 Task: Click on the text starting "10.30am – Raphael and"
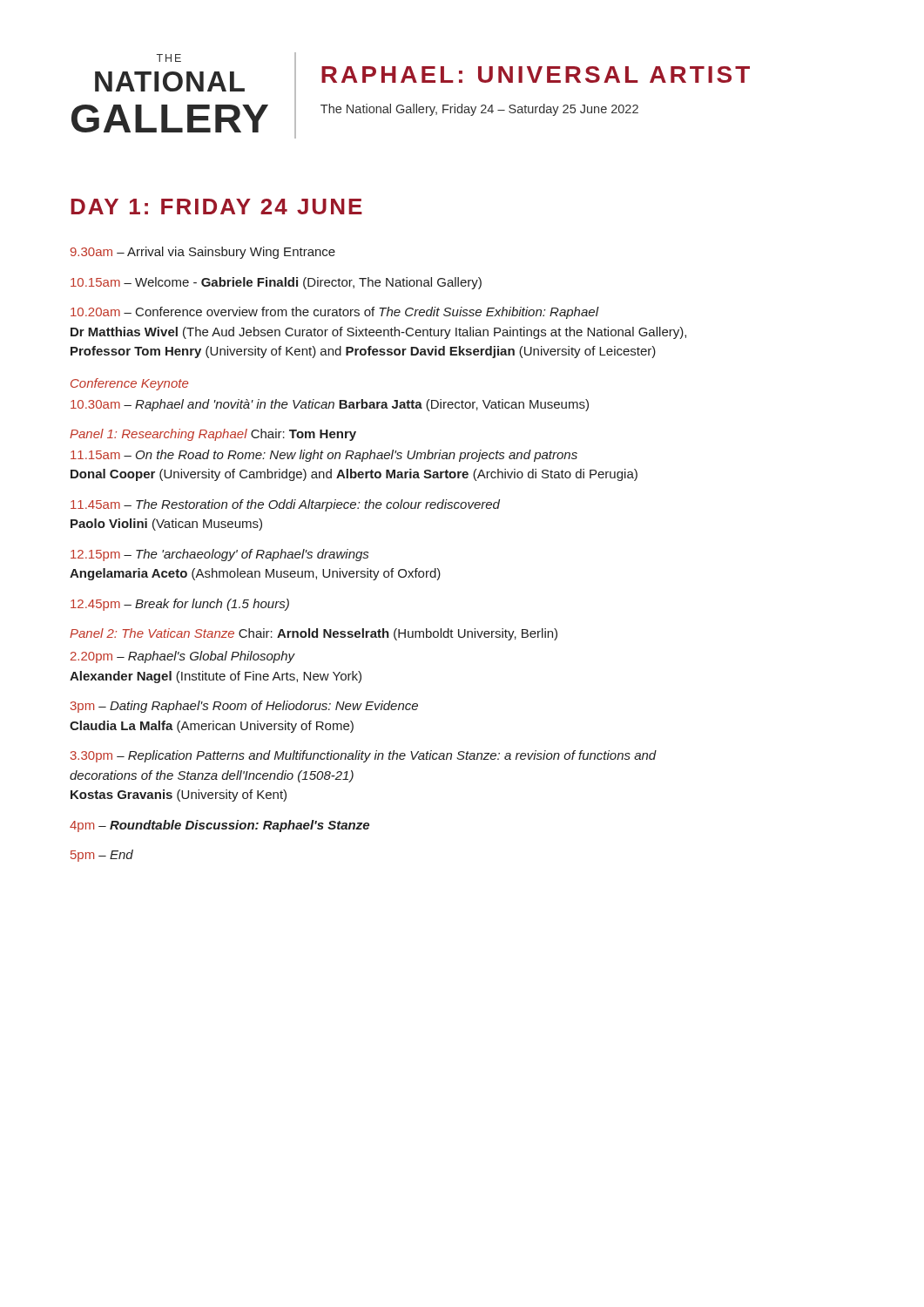(330, 404)
